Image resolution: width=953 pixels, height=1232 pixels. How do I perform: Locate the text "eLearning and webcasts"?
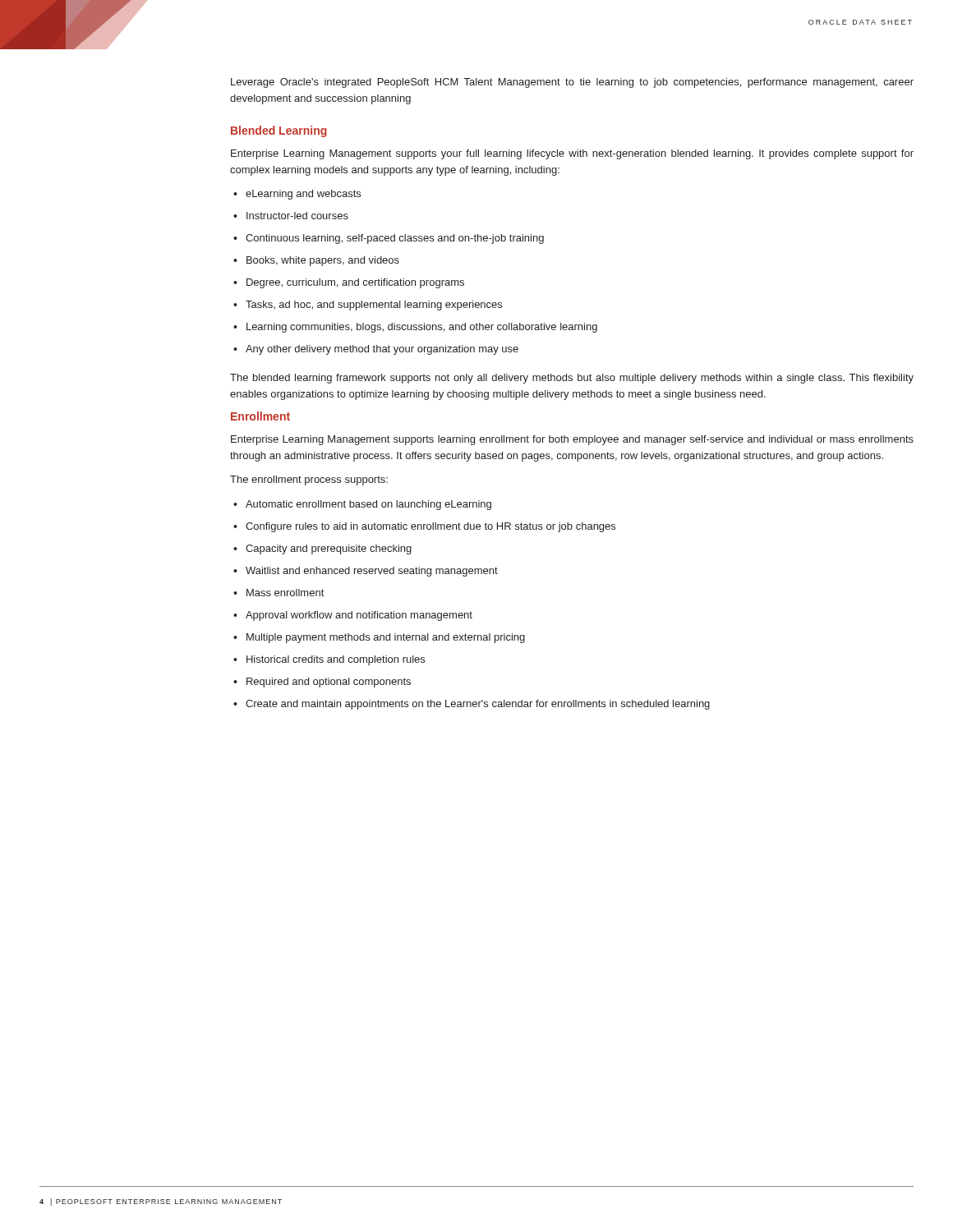303,193
